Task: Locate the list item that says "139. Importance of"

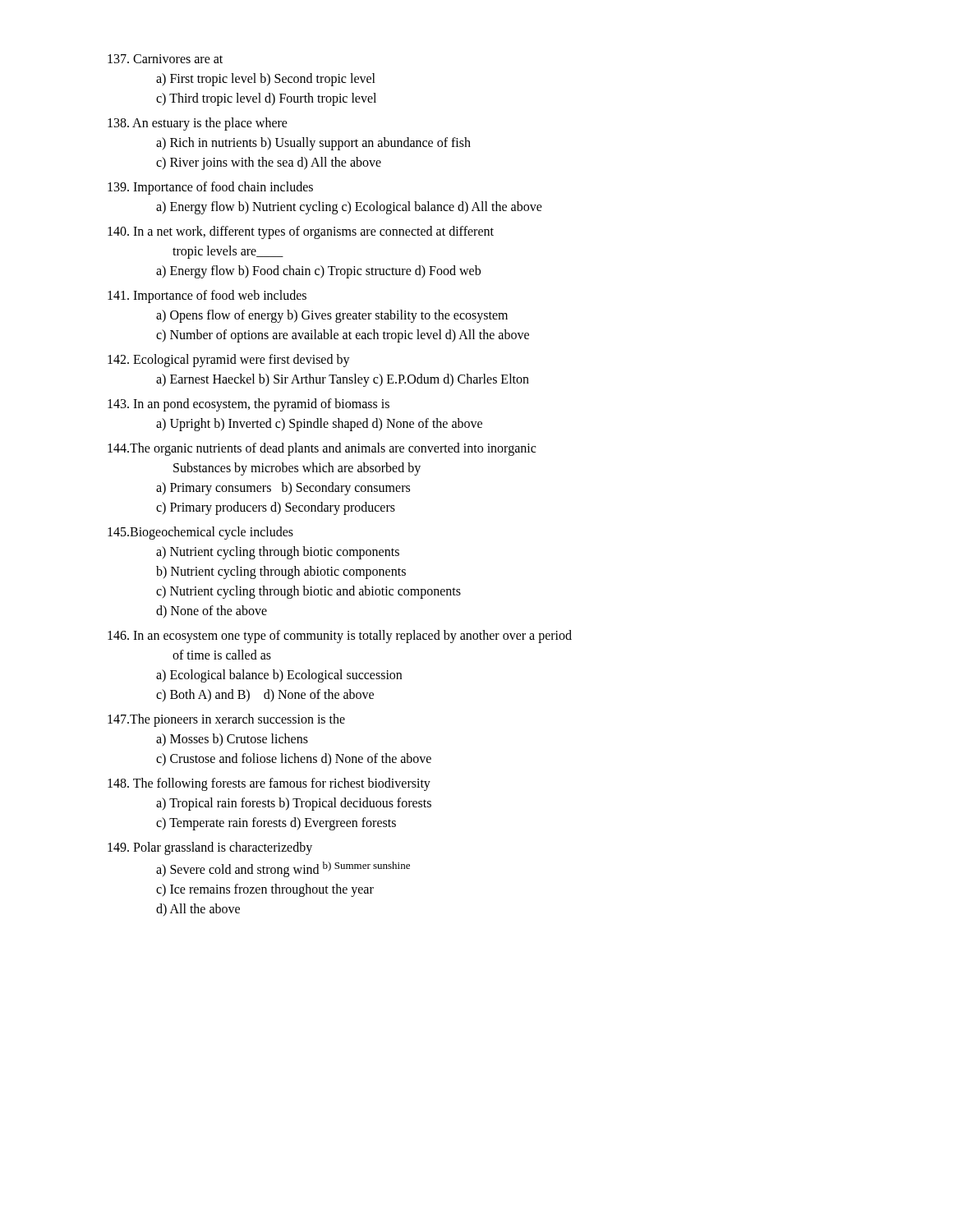Action: tap(497, 197)
